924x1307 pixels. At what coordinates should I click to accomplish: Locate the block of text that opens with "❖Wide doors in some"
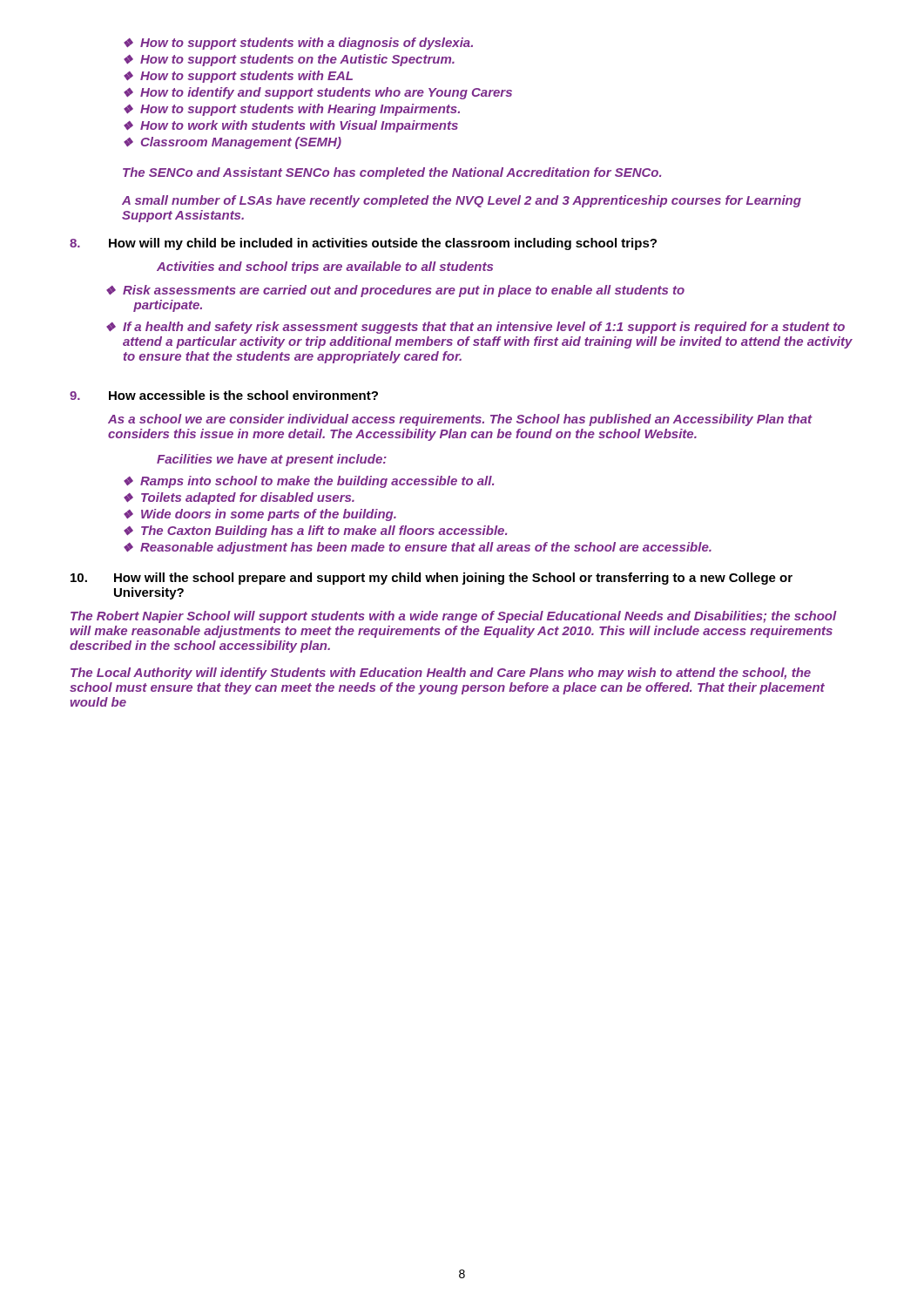260,515
